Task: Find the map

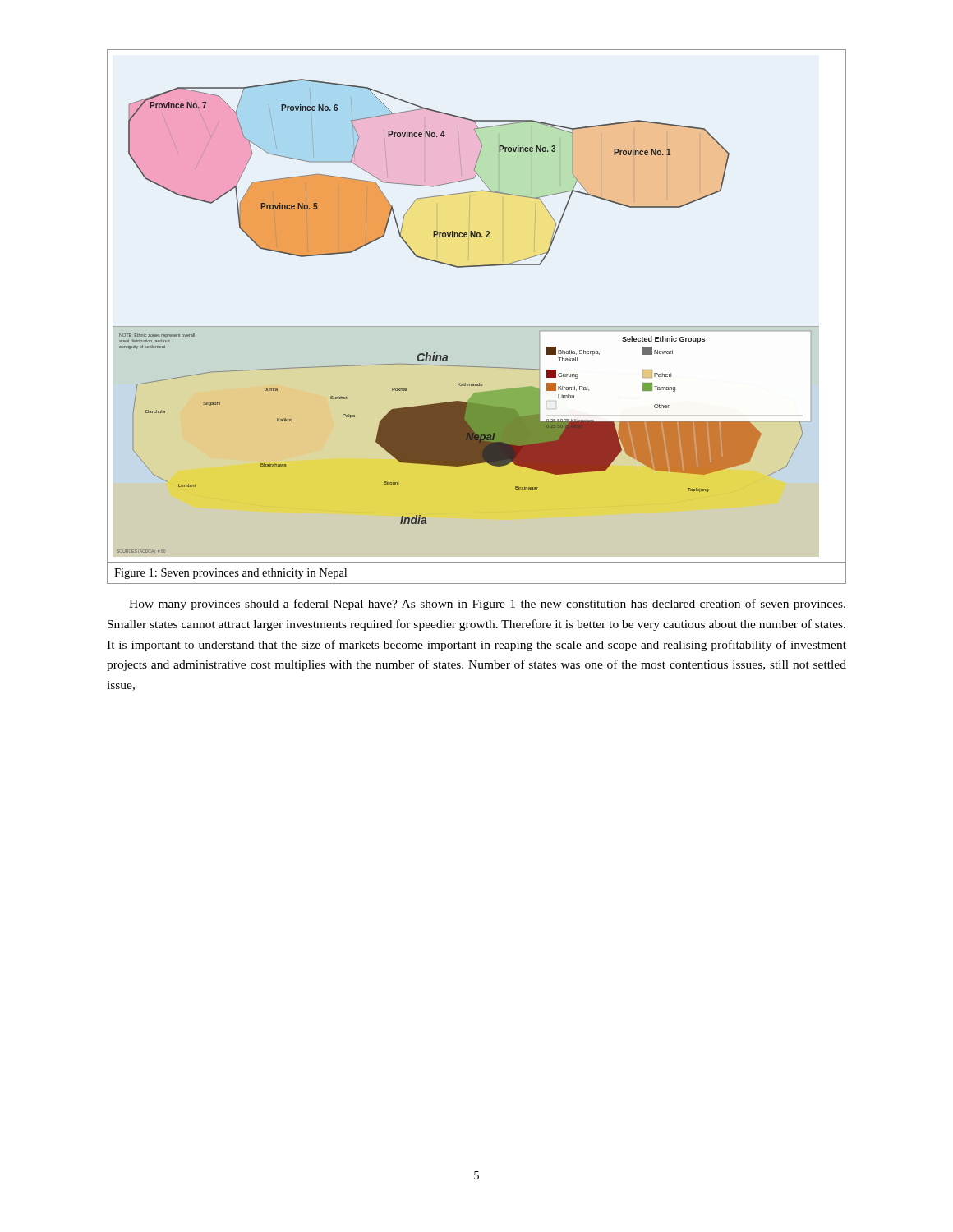Action: pyautogui.click(x=476, y=306)
